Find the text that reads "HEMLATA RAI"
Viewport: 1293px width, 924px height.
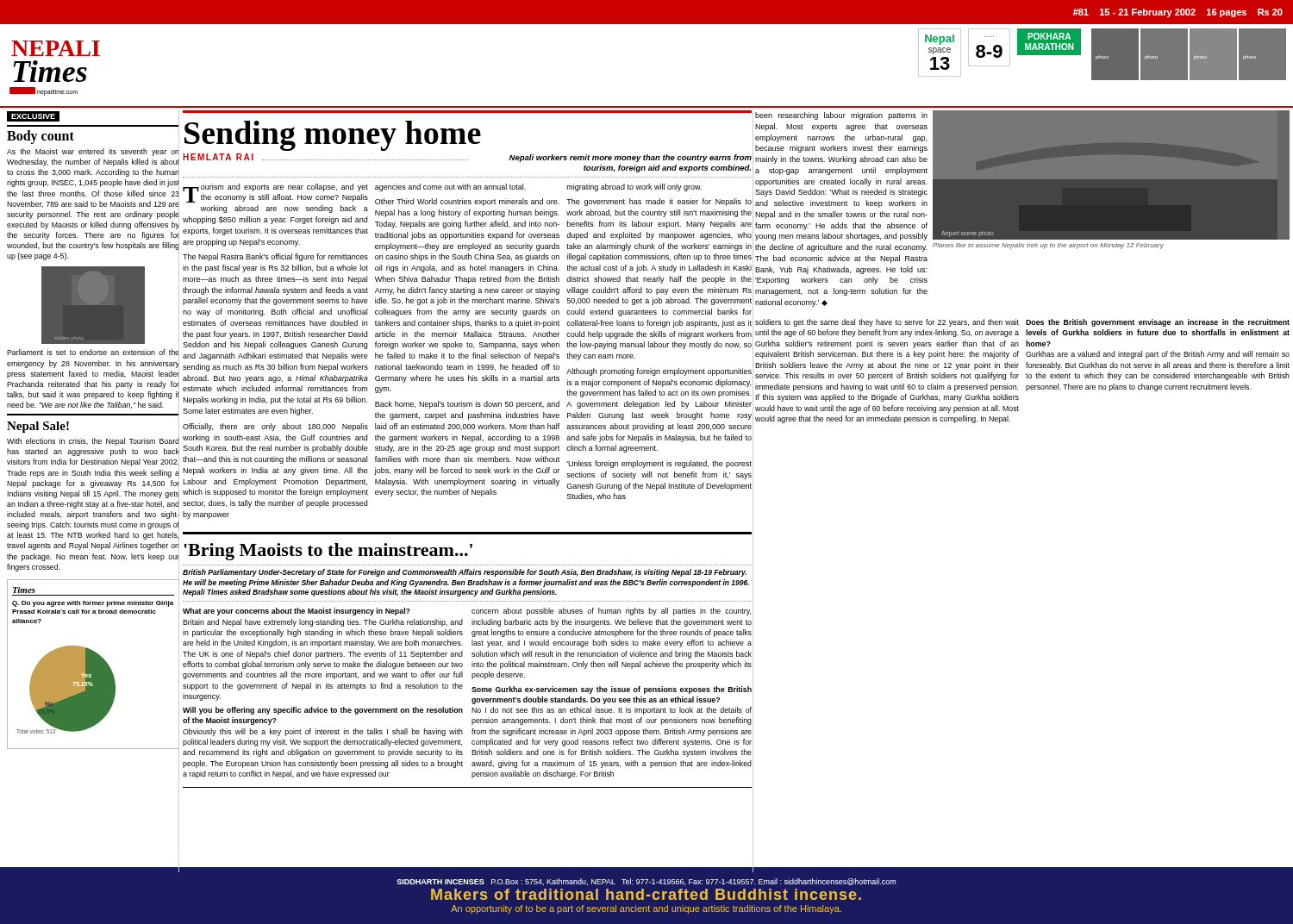tap(219, 157)
